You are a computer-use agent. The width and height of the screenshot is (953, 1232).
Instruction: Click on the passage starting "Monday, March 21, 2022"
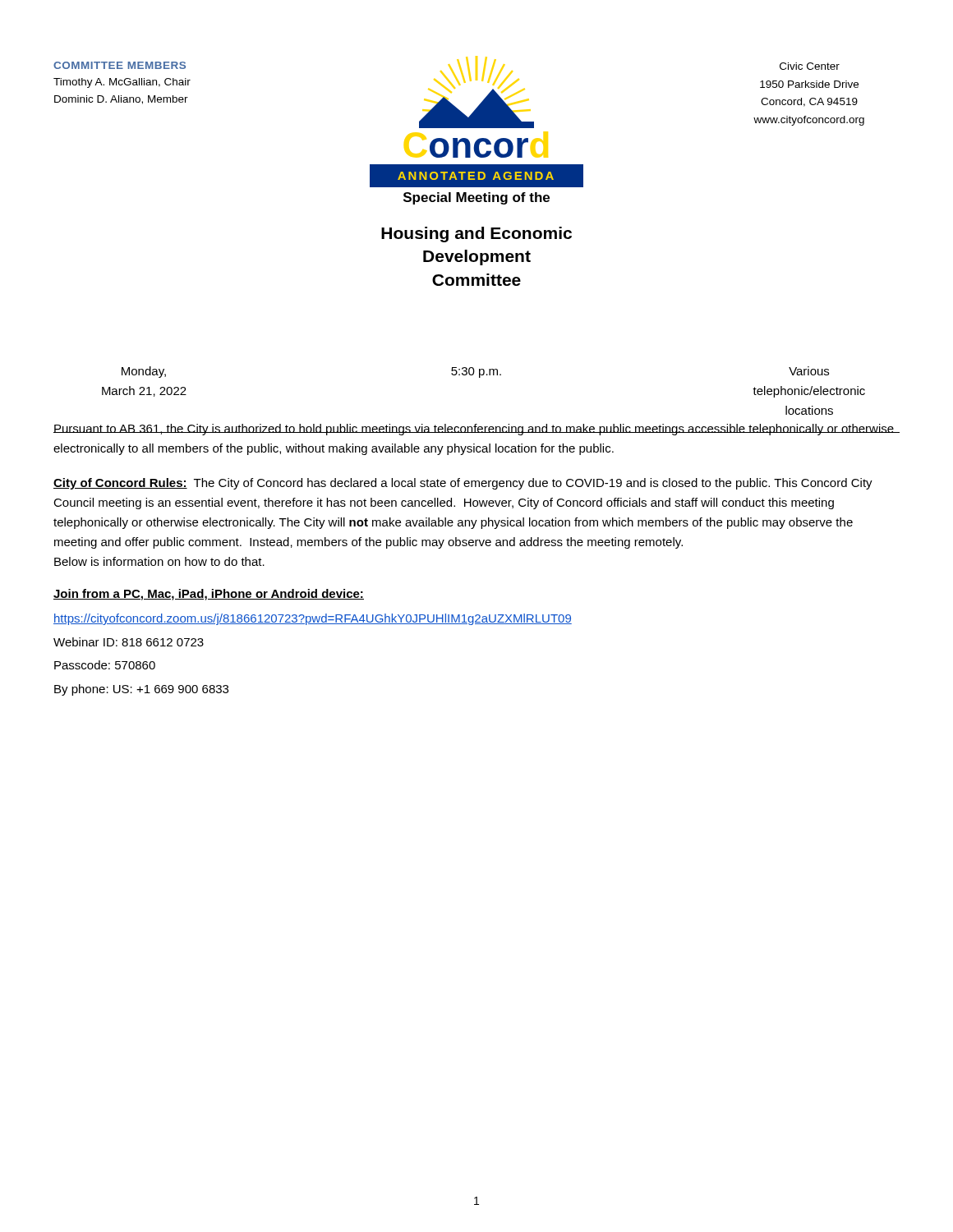tap(144, 381)
